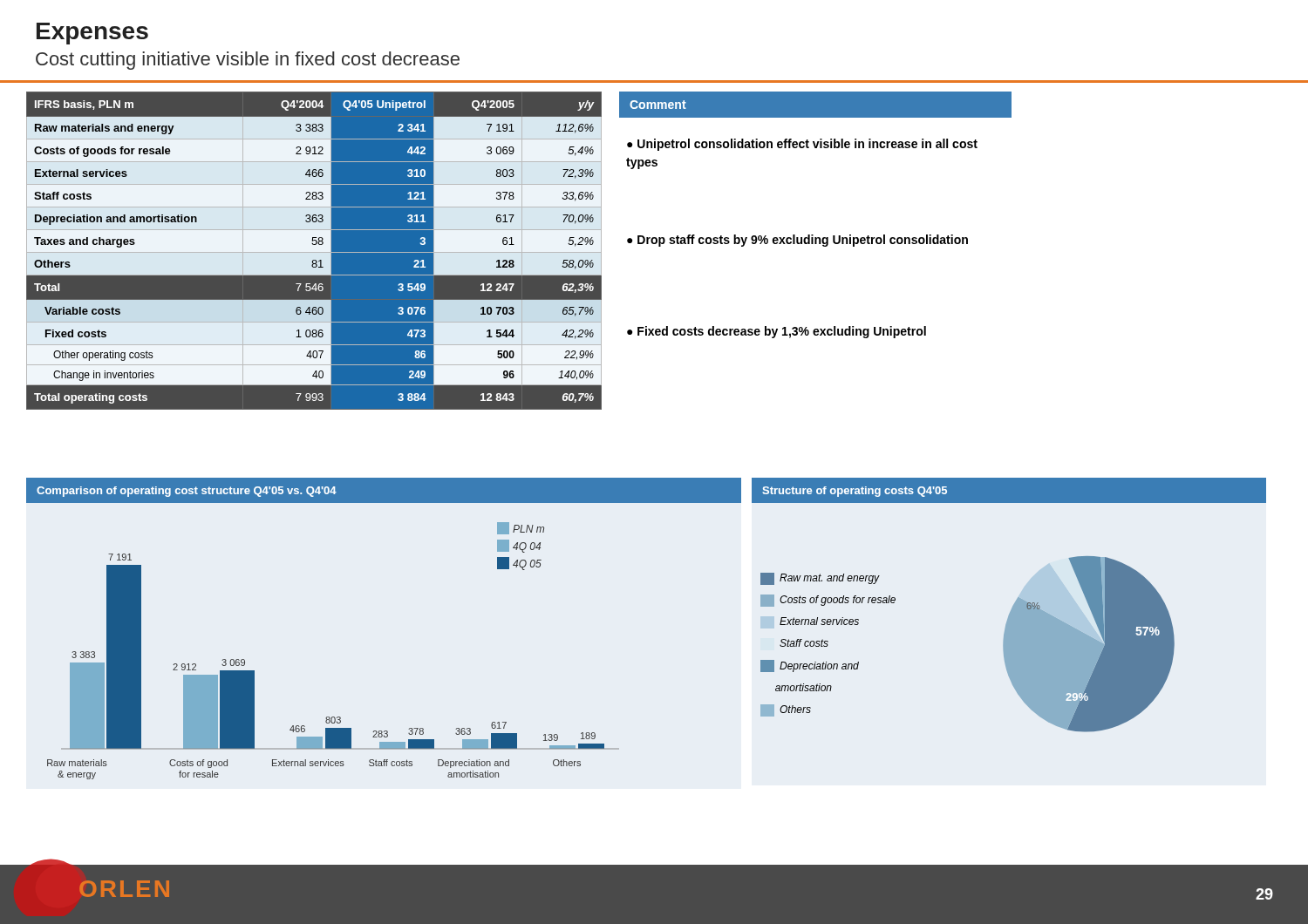Click on the table containing "10 703"
The image size is (1308, 924).
[314, 251]
